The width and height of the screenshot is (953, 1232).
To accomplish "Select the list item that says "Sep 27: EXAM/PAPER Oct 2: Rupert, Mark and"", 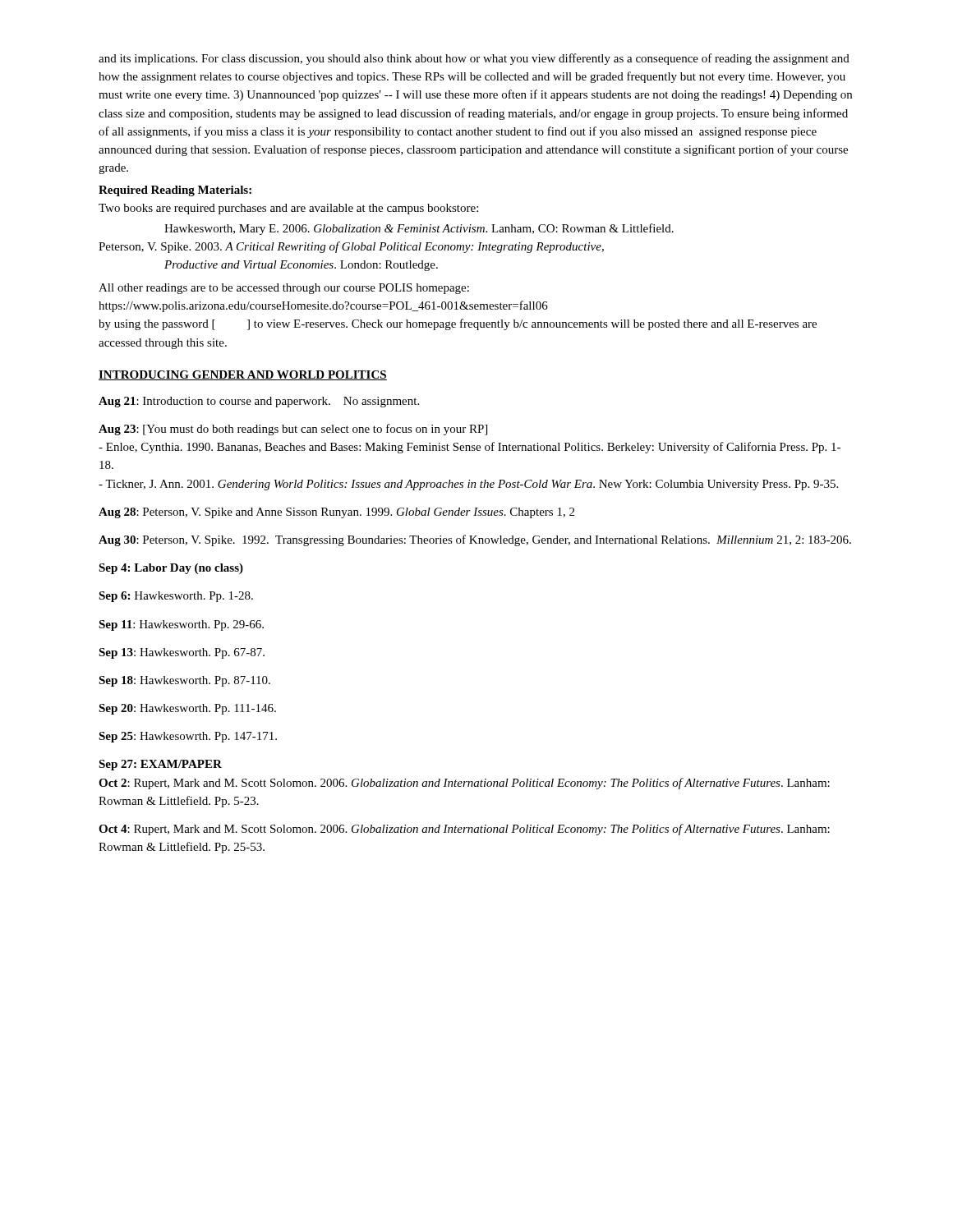I will 464,782.
